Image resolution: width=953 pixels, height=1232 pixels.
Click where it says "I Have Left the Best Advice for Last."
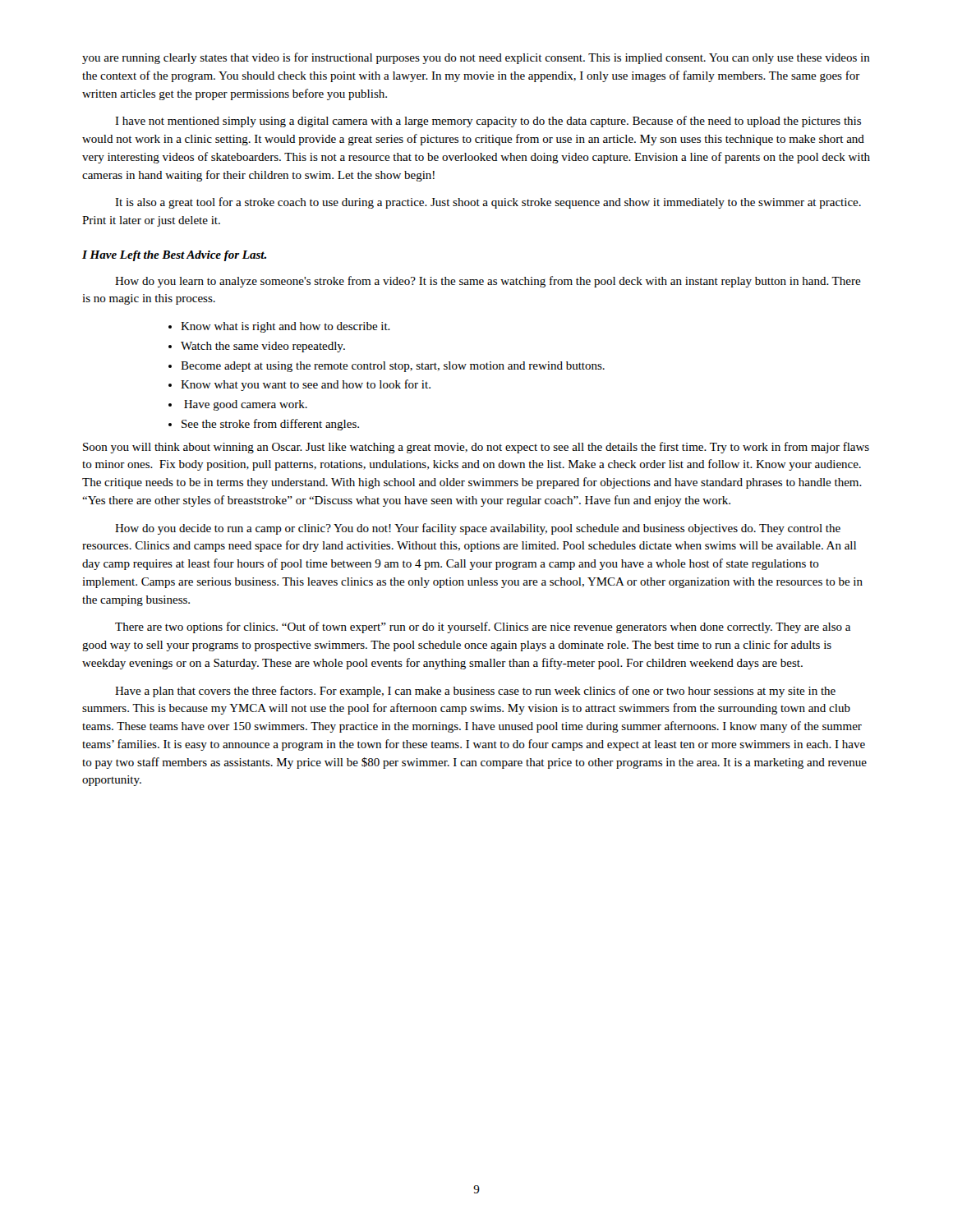click(175, 254)
